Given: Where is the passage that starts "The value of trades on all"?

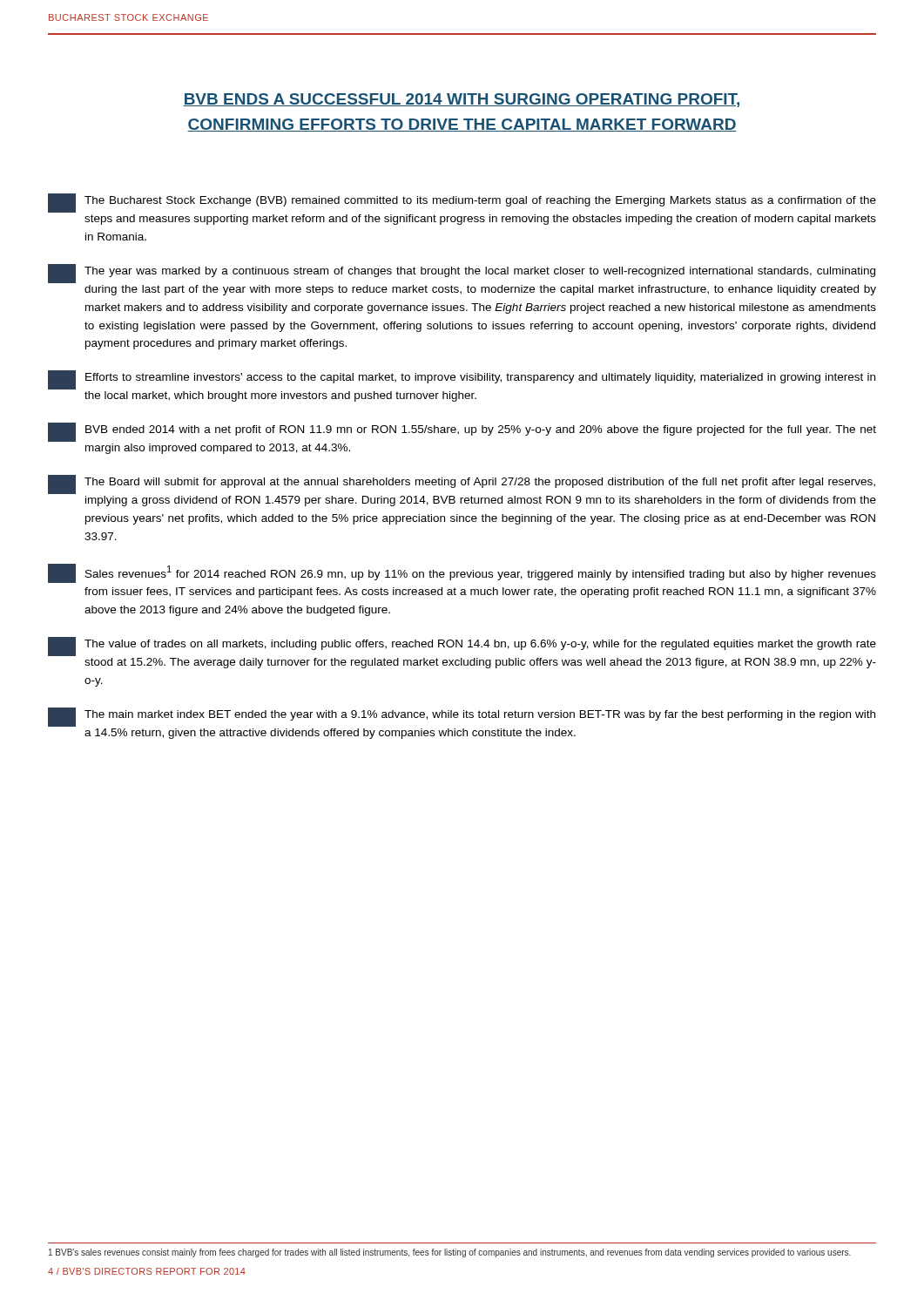Looking at the screenshot, I should (462, 663).
